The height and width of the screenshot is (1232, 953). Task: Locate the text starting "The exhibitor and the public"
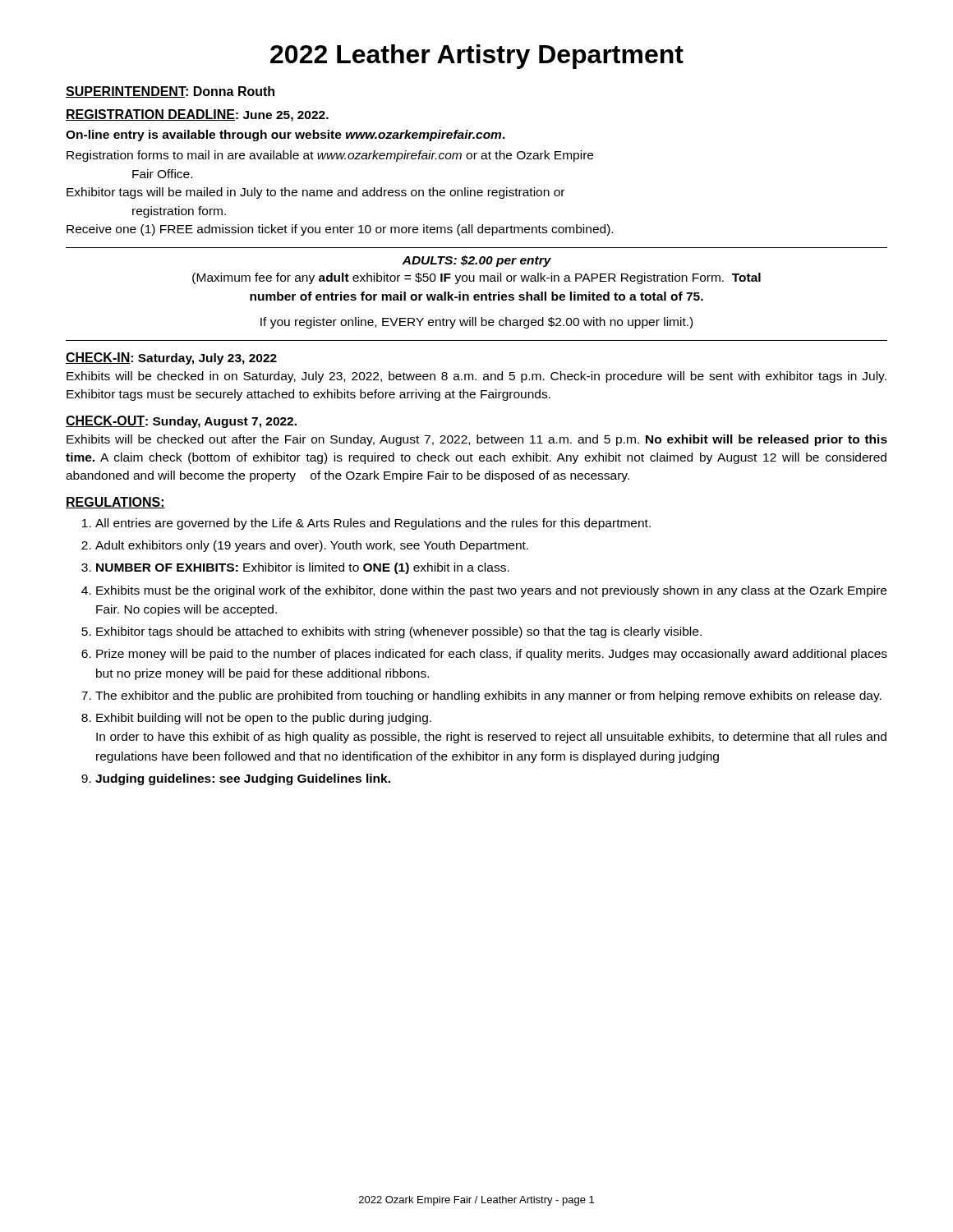tap(491, 695)
